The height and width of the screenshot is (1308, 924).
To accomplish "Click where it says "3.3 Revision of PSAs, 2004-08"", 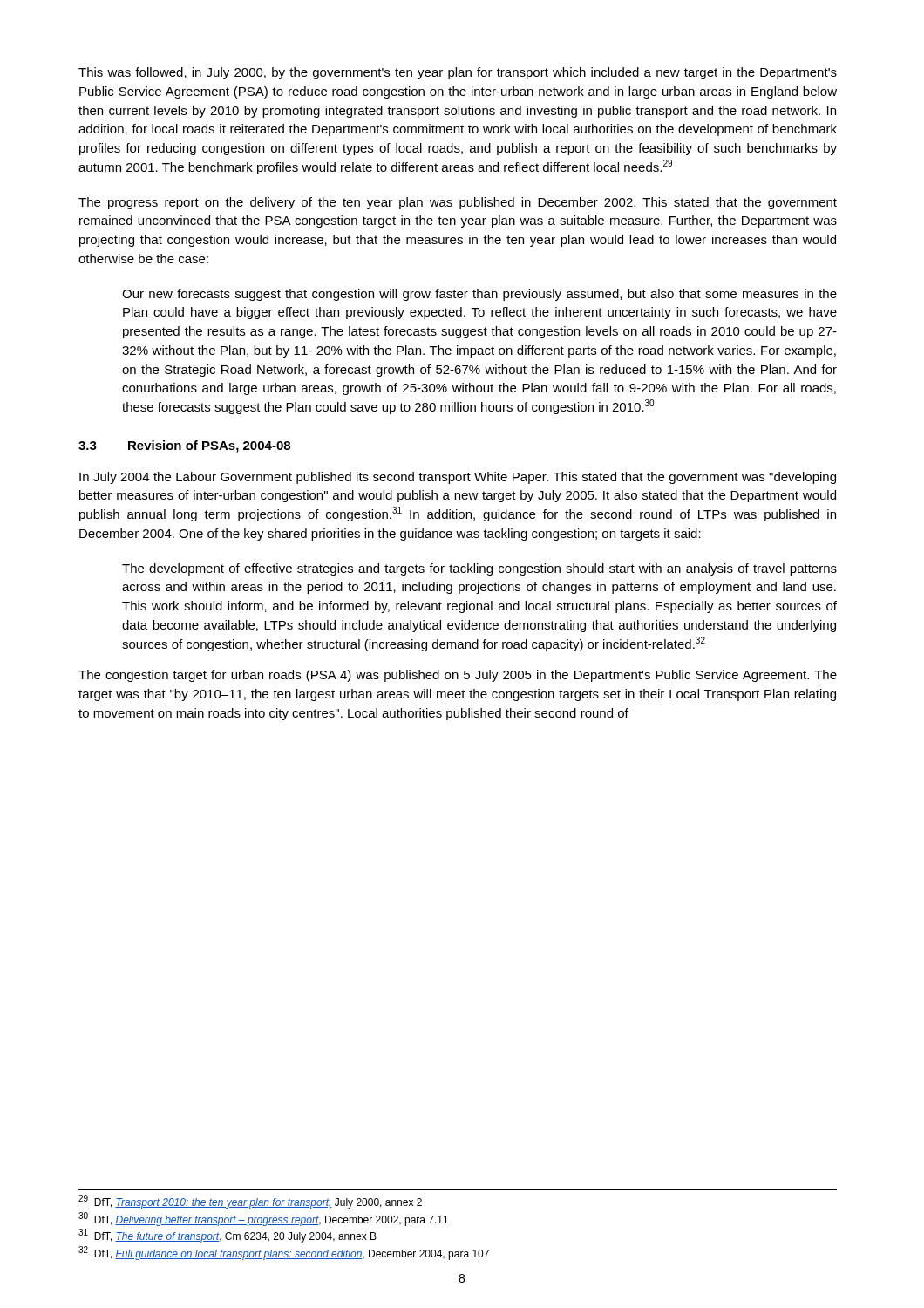I will pyautogui.click(x=185, y=445).
